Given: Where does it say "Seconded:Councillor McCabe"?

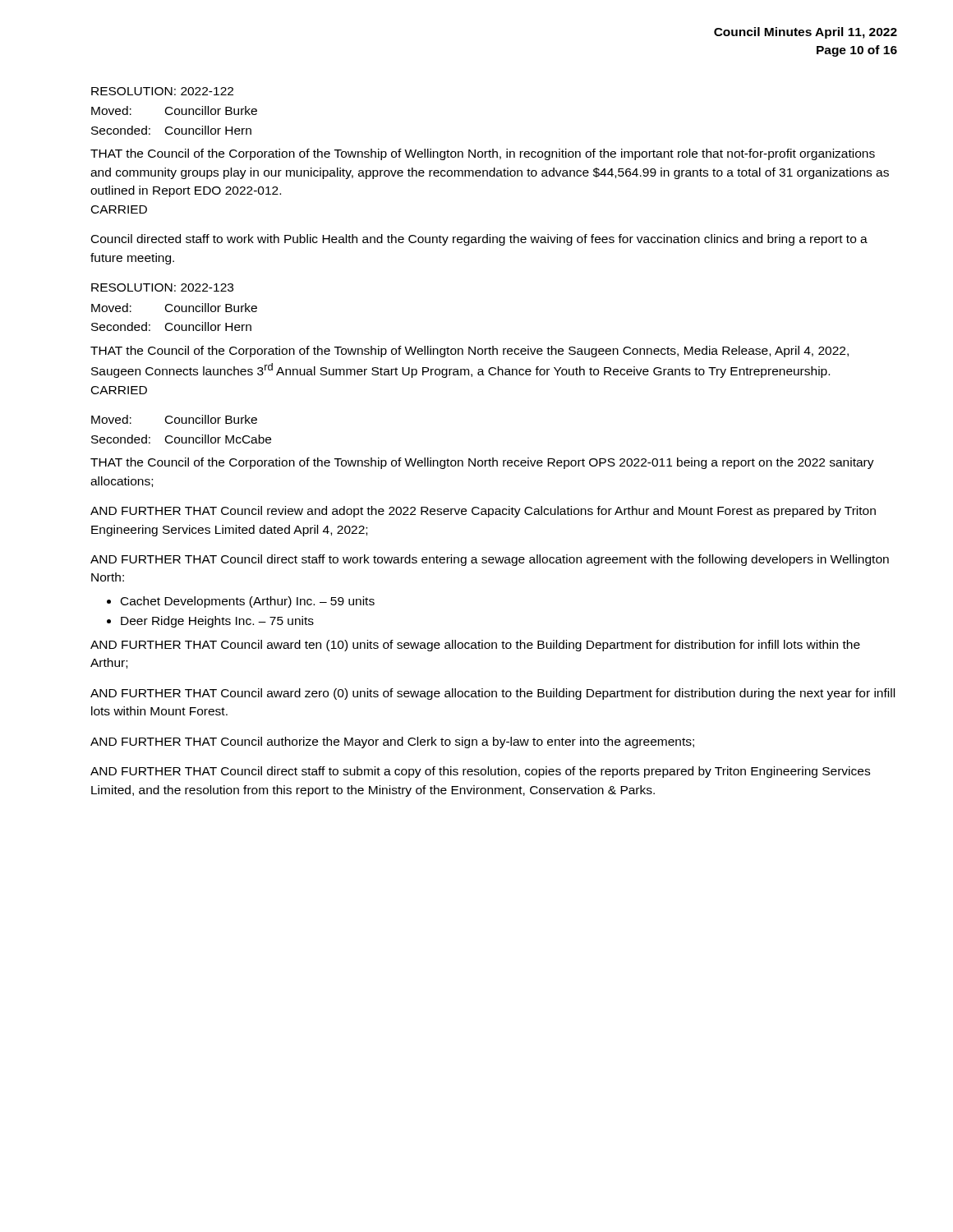Looking at the screenshot, I should (x=181, y=439).
